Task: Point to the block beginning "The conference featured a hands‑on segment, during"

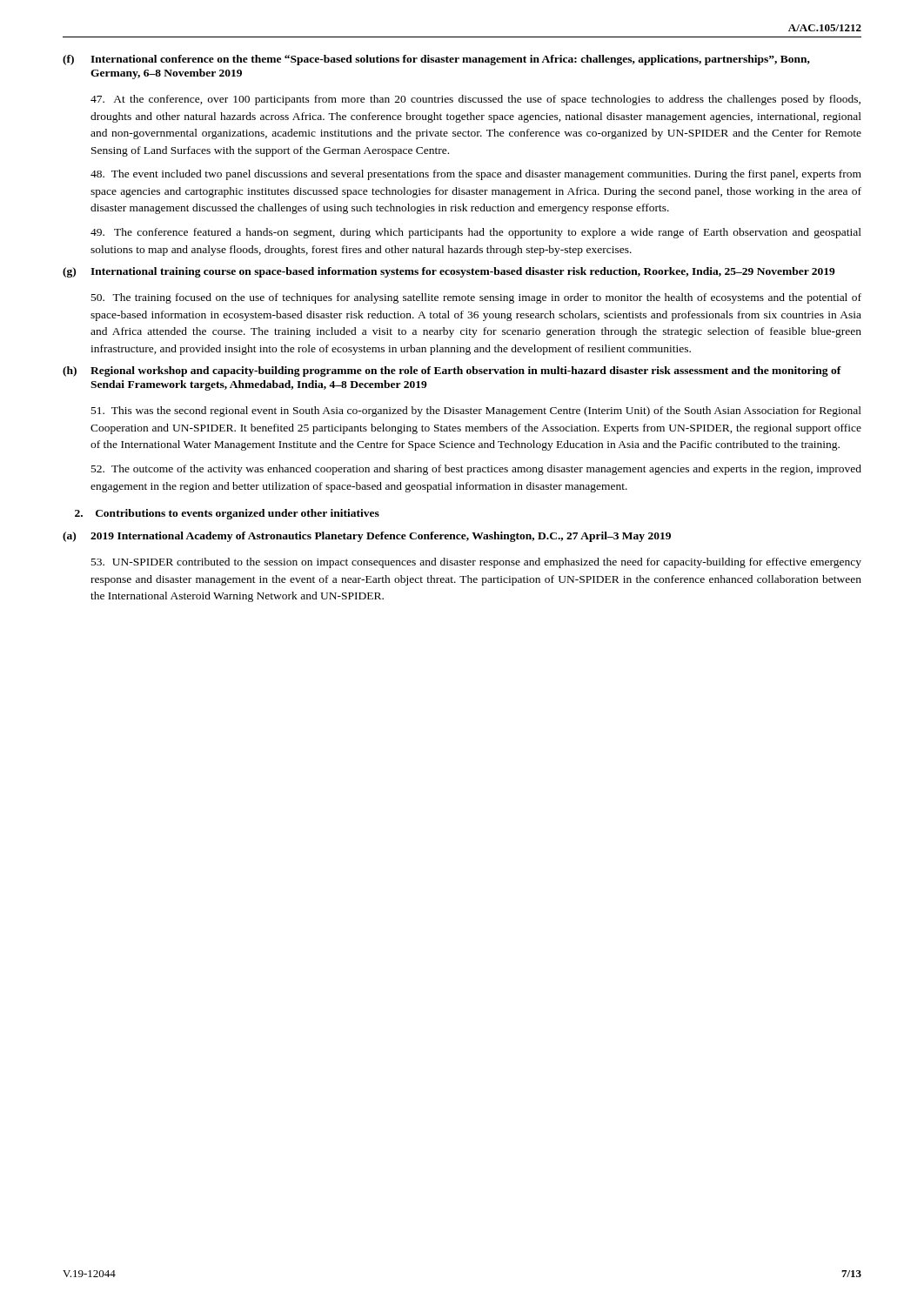Action: 476,241
